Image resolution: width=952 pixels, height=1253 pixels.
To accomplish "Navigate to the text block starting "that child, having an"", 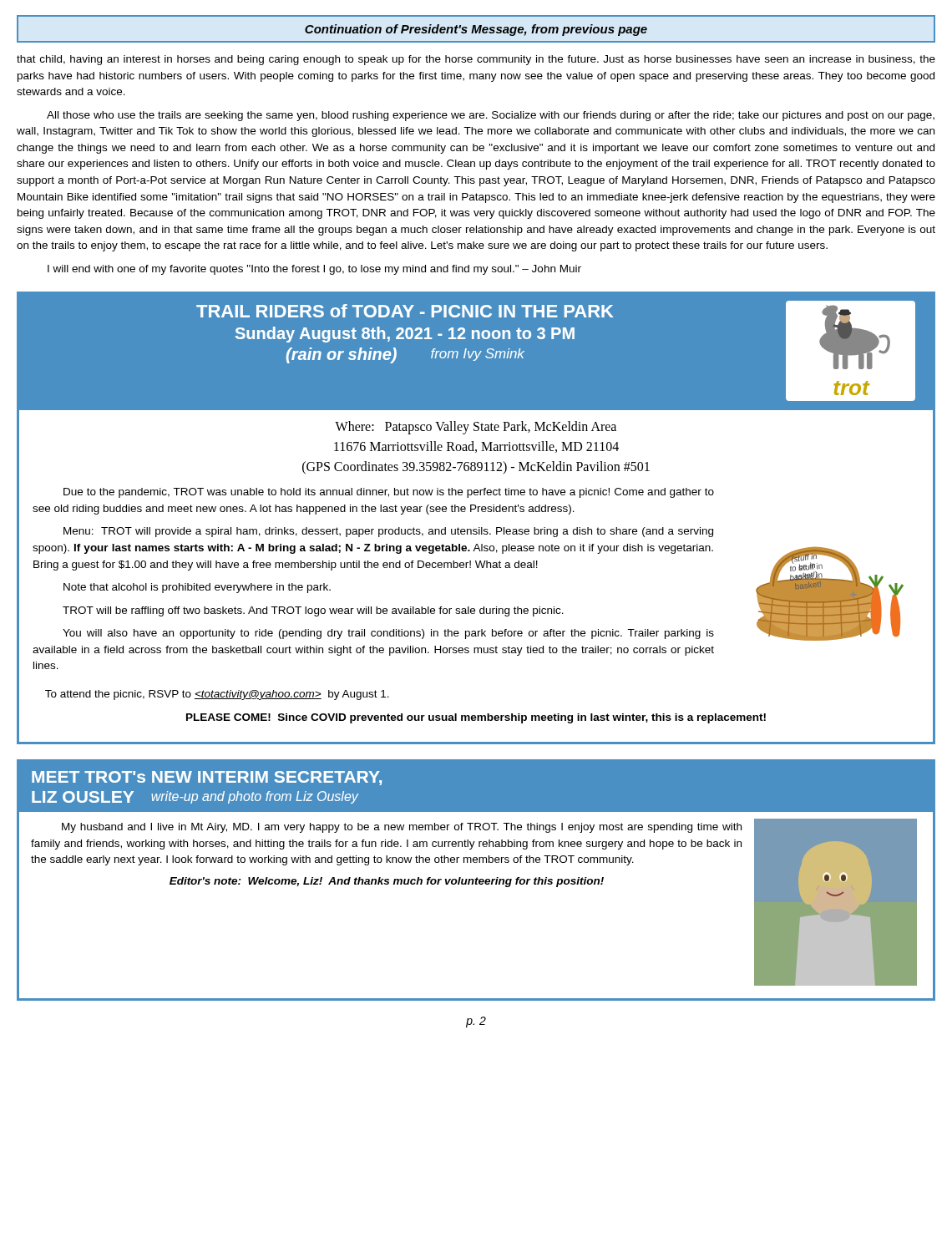I will [476, 75].
